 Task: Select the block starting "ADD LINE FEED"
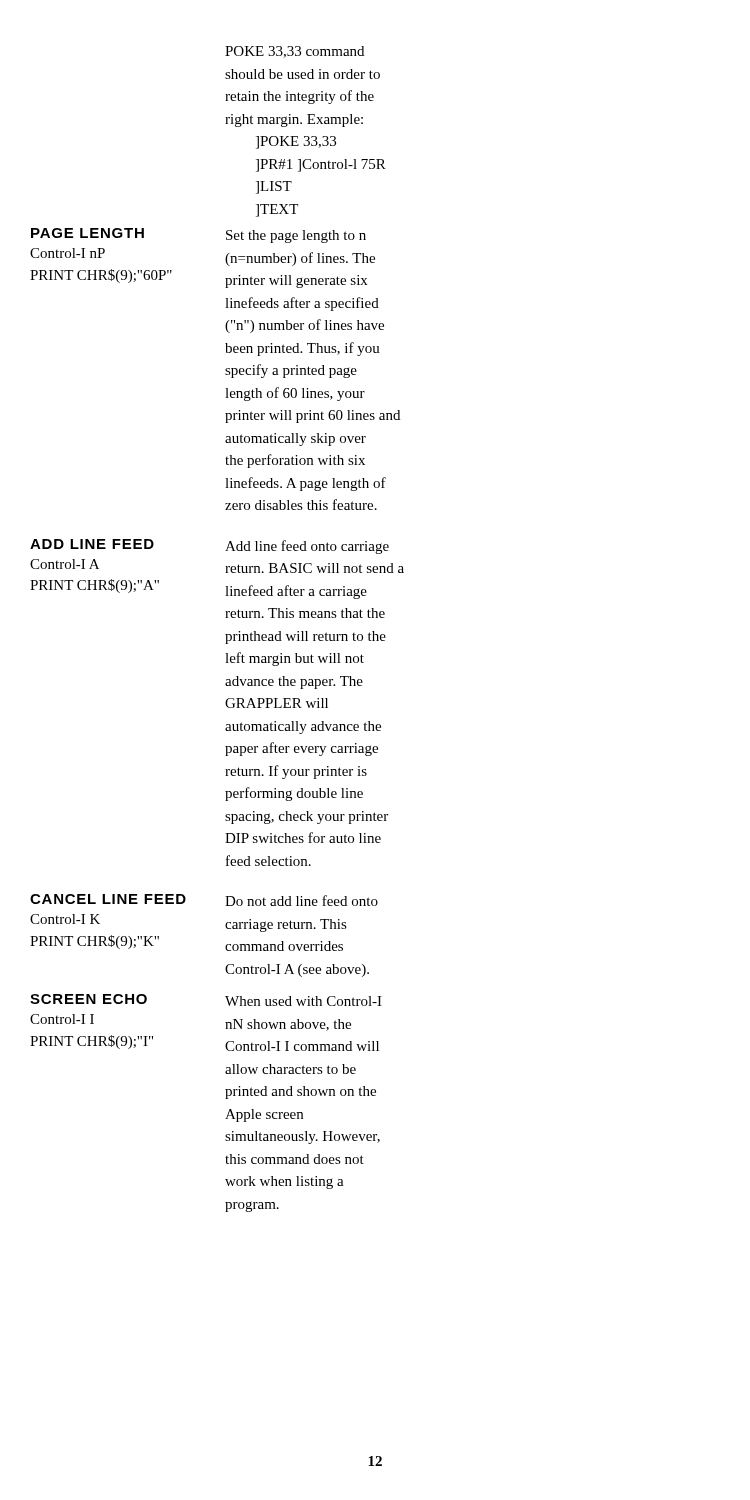(92, 543)
